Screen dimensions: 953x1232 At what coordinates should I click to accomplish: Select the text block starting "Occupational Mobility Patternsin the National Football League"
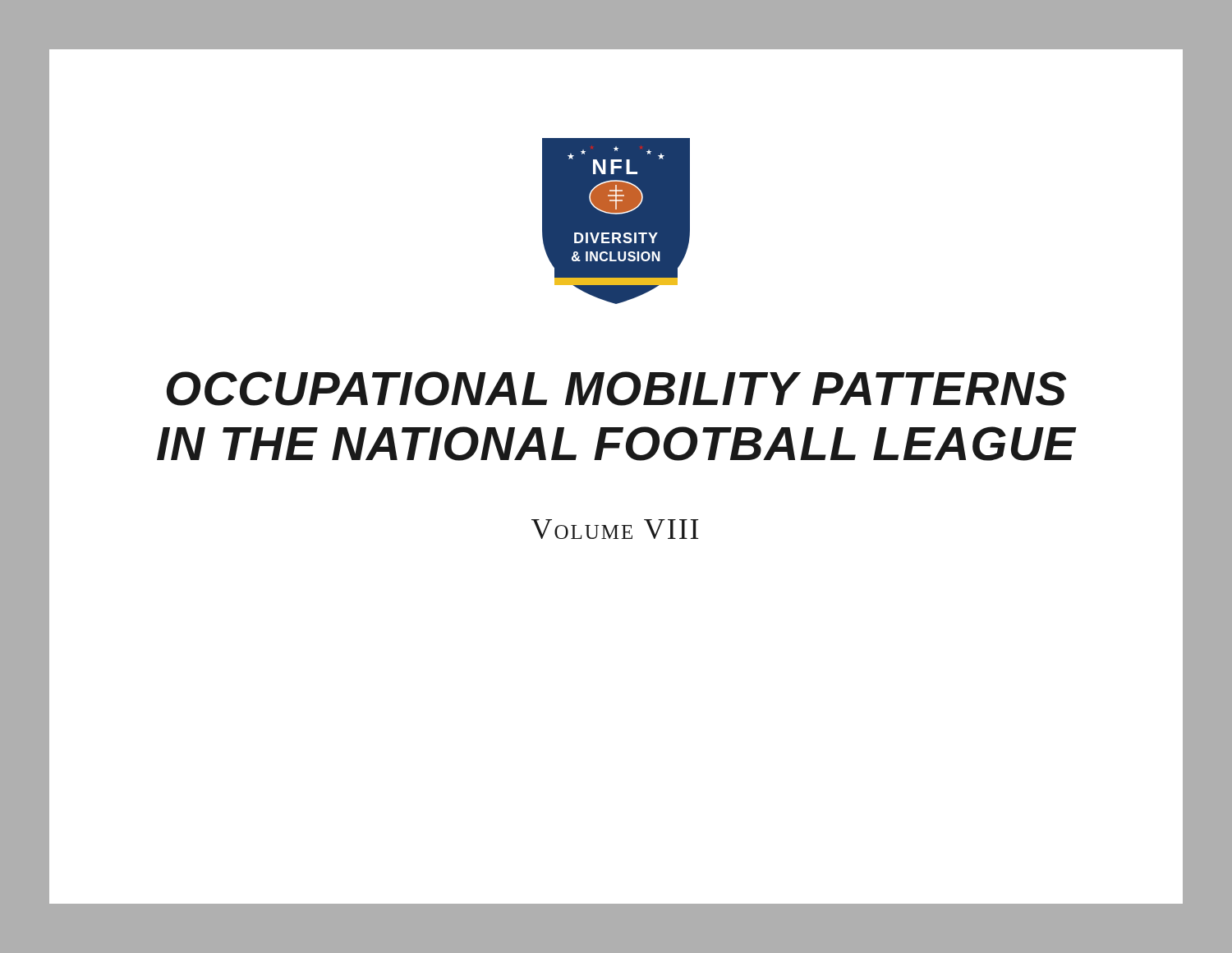[616, 416]
